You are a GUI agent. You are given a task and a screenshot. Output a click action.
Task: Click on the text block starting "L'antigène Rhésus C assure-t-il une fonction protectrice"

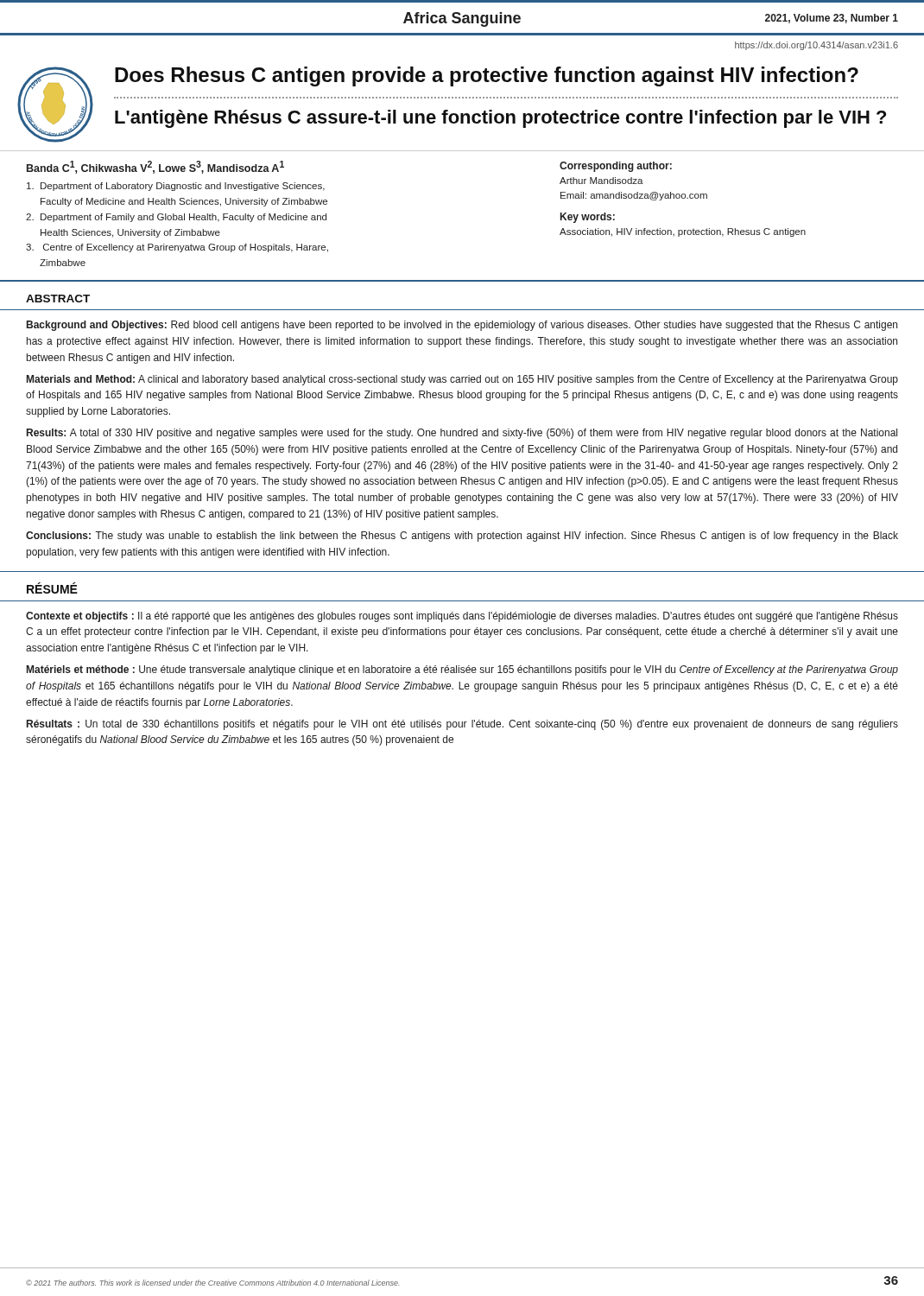(501, 117)
